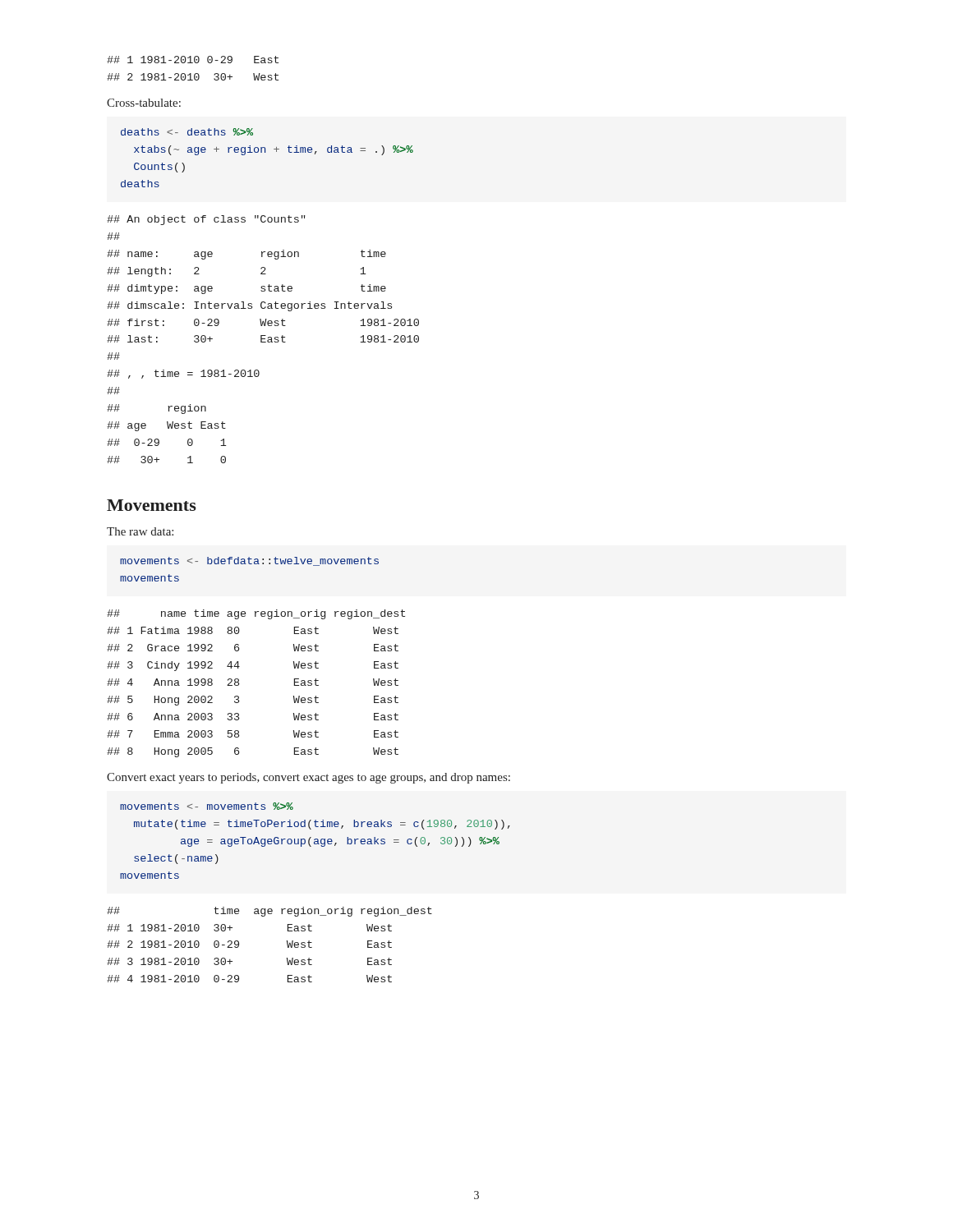953x1232 pixels.
Task: Select the text block starting "The raw data:"
Action: click(x=141, y=531)
